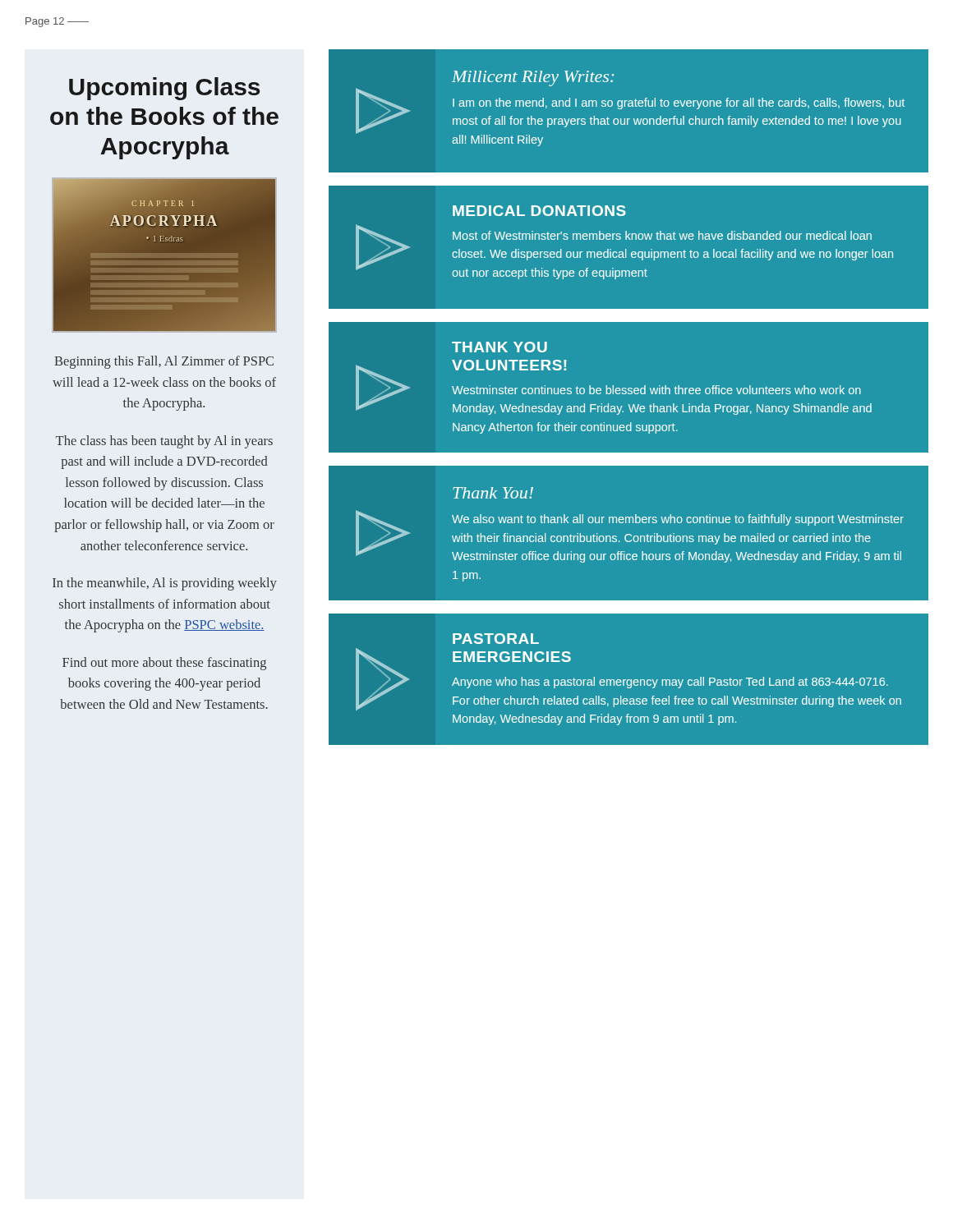Viewport: 953px width, 1232px height.
Task: Click on the element starting "MEDICAL DONATIONS"
Action: click(539, 211)
